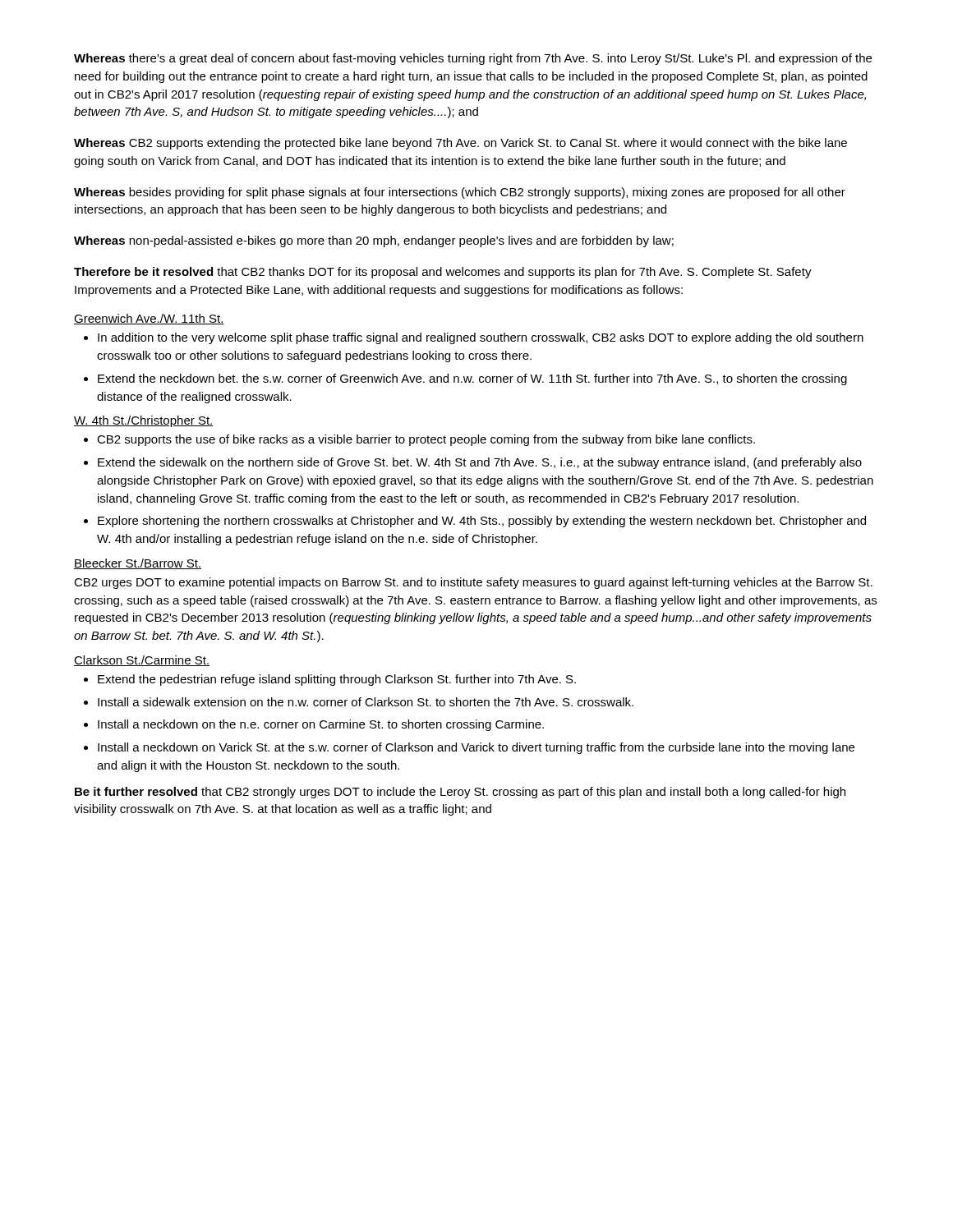Locate the list item that reads "Extend the pedestrian refuge island"
Viewport: 953px width, 1232px height.
[476, 722]
